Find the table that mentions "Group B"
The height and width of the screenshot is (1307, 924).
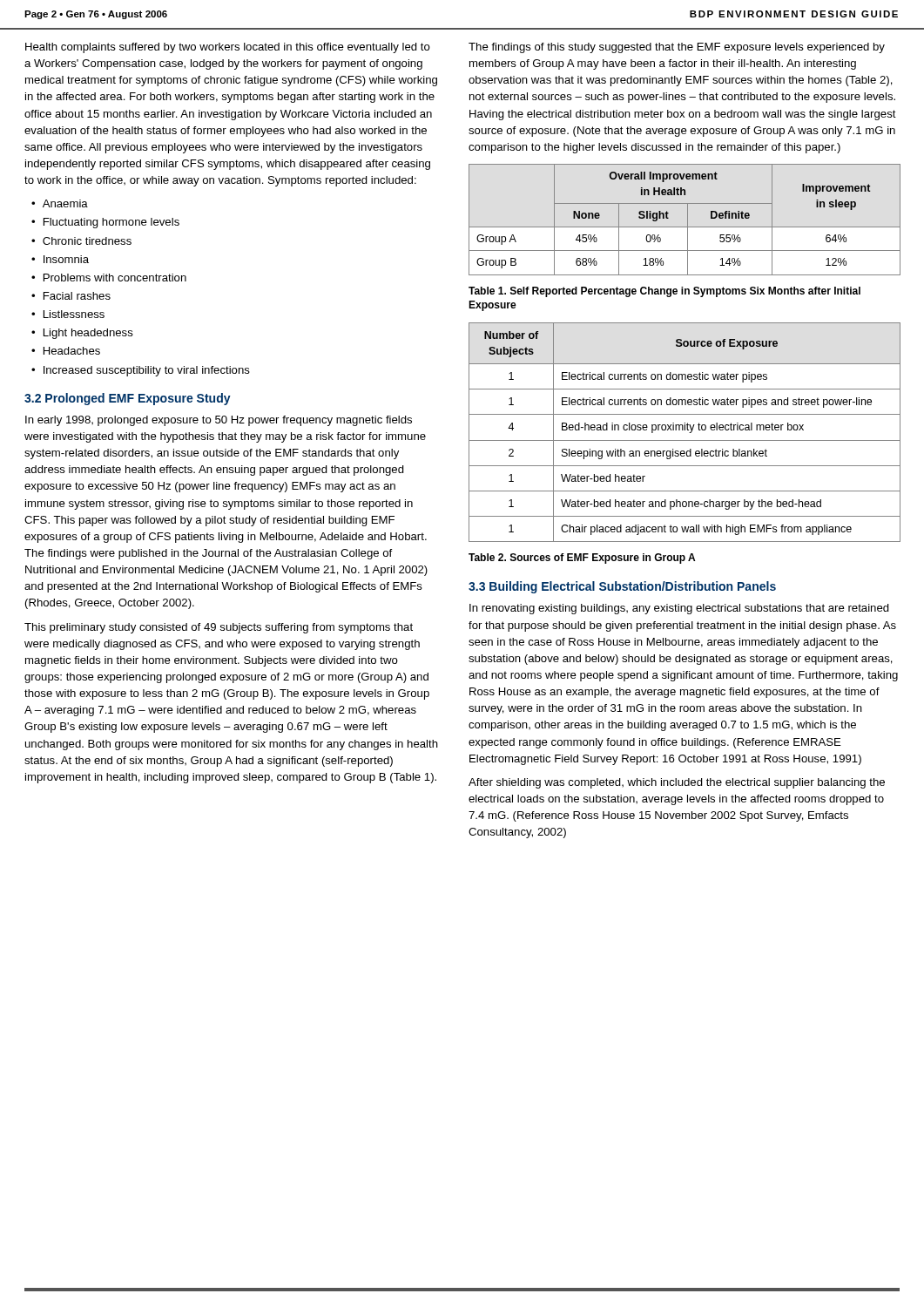click(685, 219)
